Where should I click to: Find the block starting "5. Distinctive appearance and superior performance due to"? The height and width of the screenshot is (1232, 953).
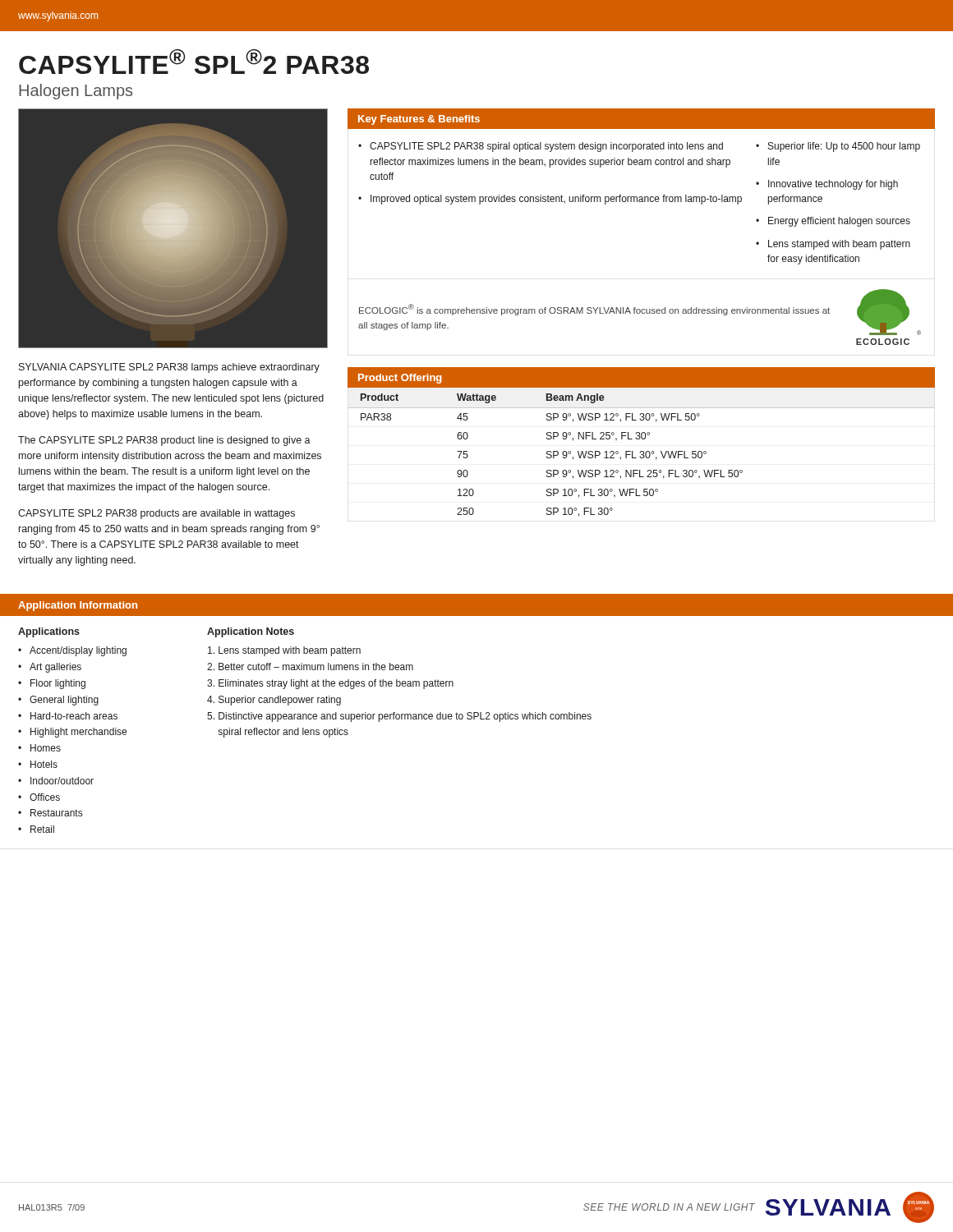(x=399, y=724)
